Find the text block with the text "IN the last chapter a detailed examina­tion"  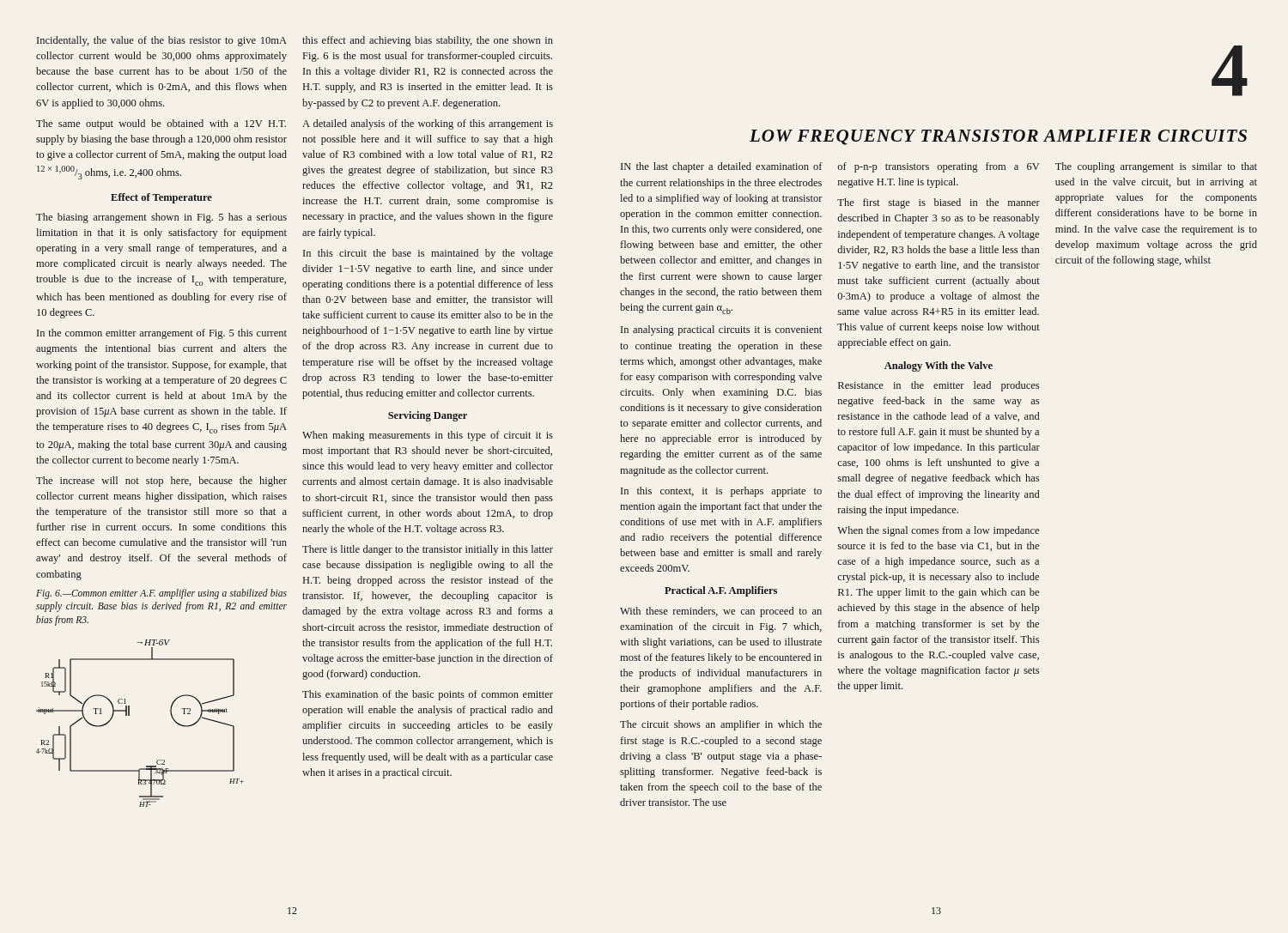click(x=721, y=368)
